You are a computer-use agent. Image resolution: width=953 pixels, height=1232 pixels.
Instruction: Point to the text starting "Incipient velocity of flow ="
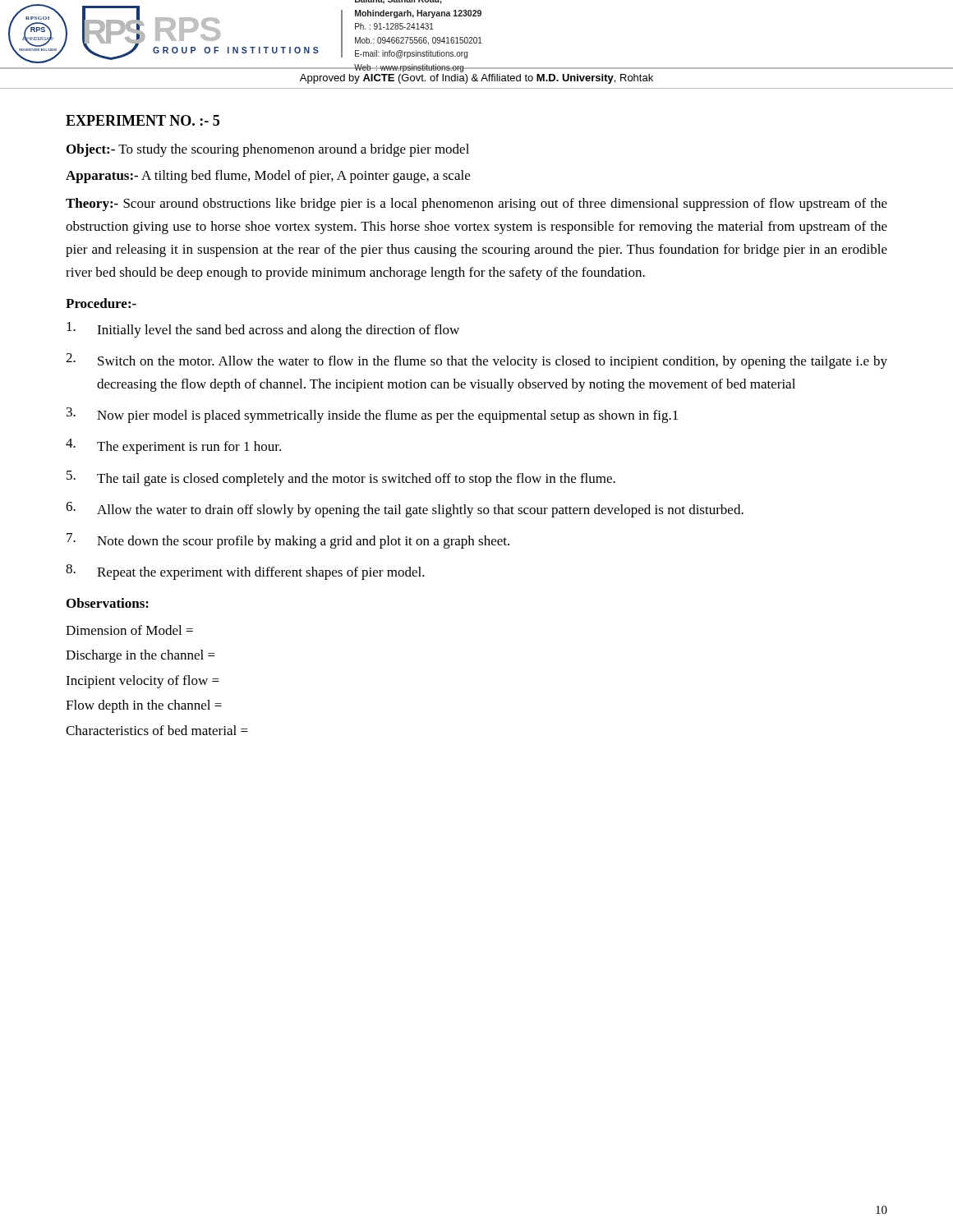pyautogui.click(x=143, y=680)
